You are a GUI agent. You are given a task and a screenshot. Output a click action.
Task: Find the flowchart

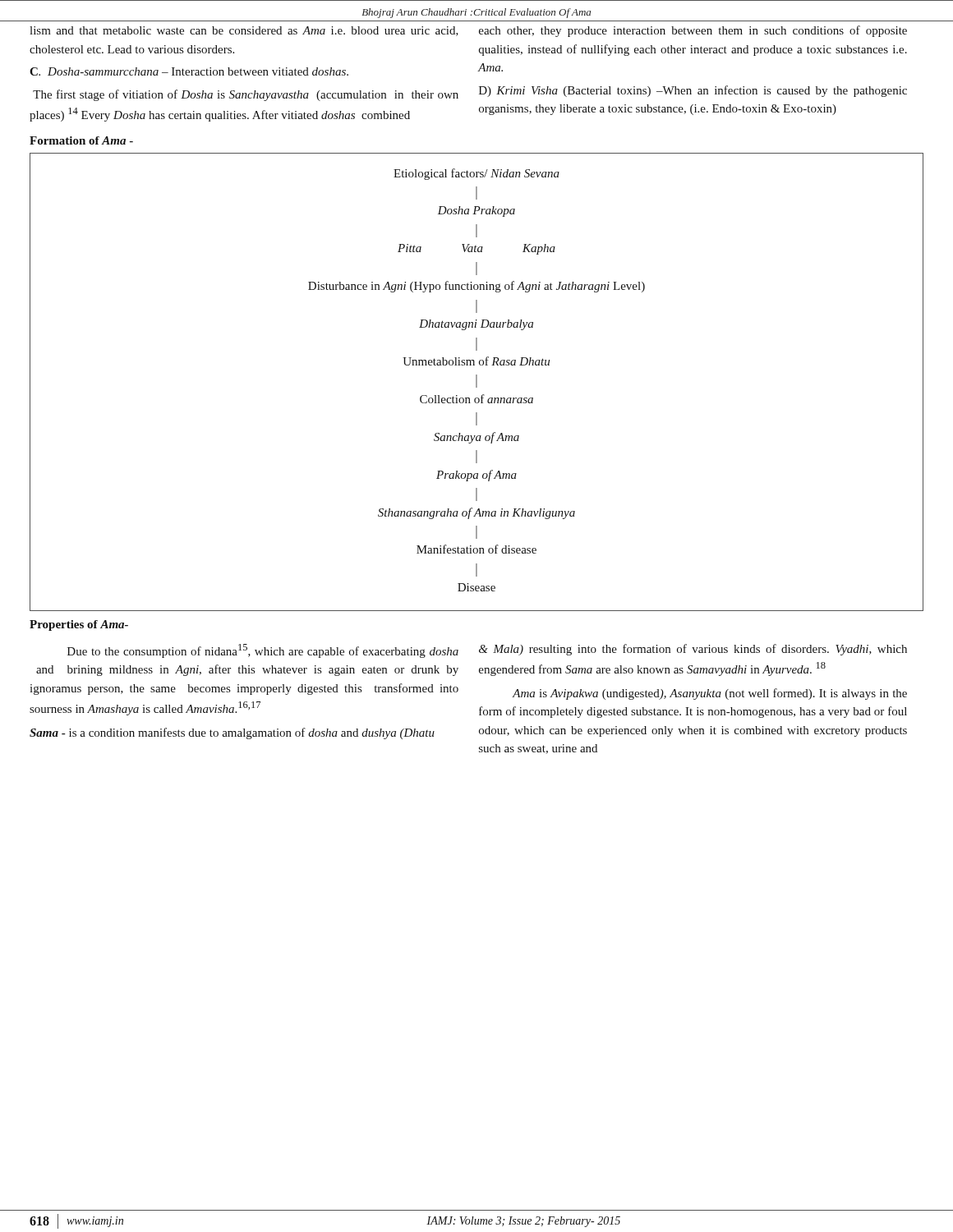tap(476, 382)
